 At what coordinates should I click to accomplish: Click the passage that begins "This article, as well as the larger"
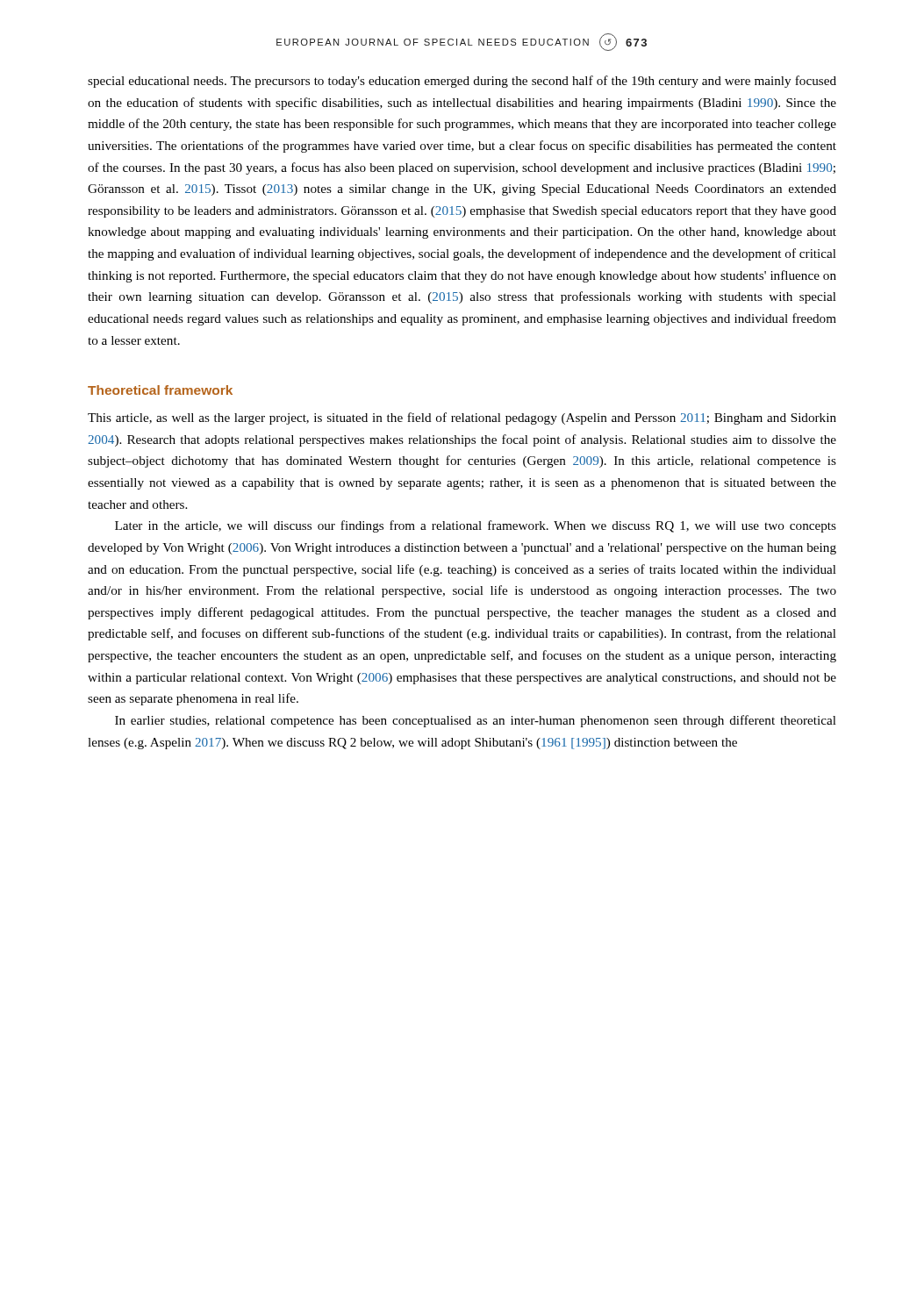click(x=462, y=460)
